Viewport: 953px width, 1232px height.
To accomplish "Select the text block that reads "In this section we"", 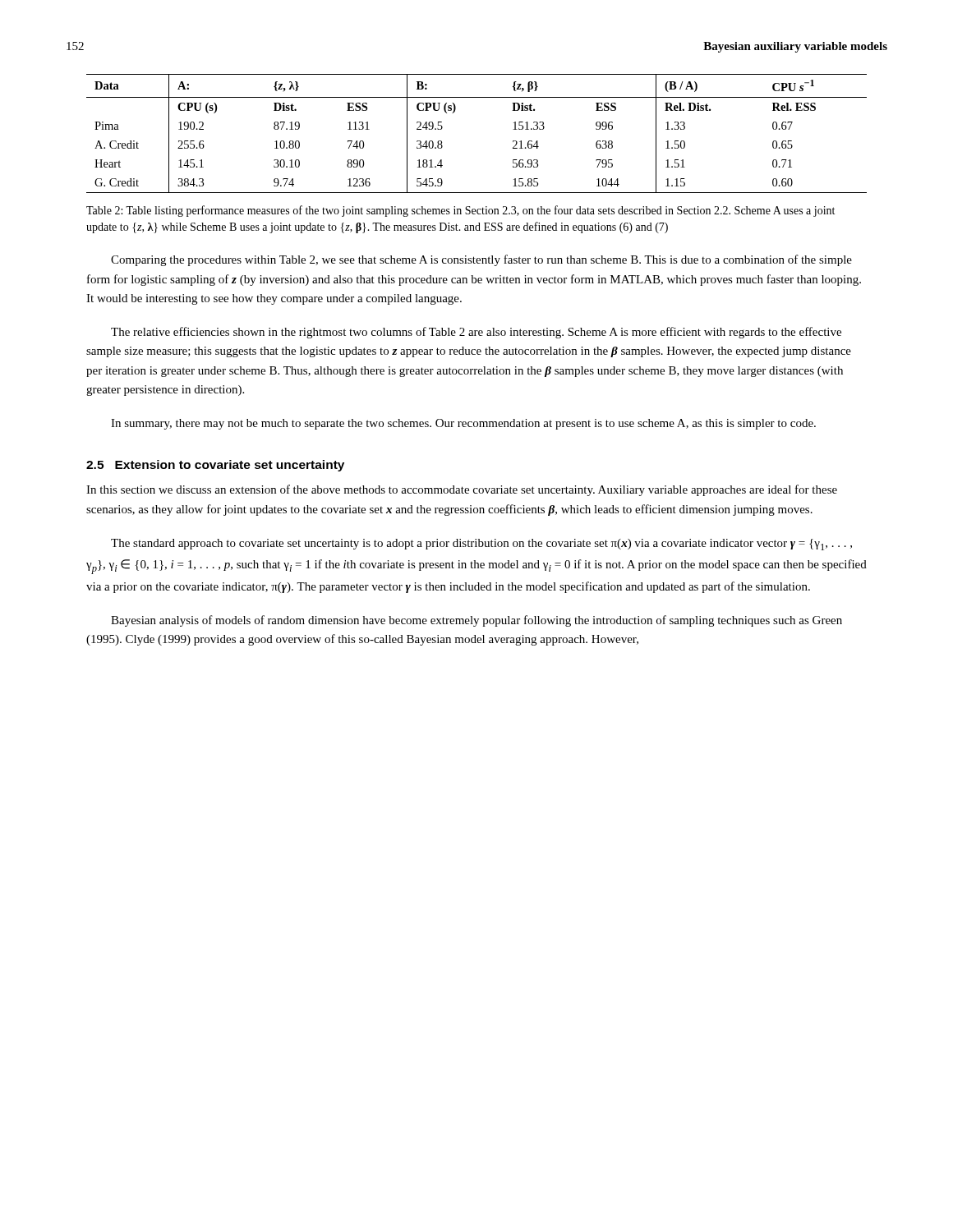I will [x=462, y=499].
